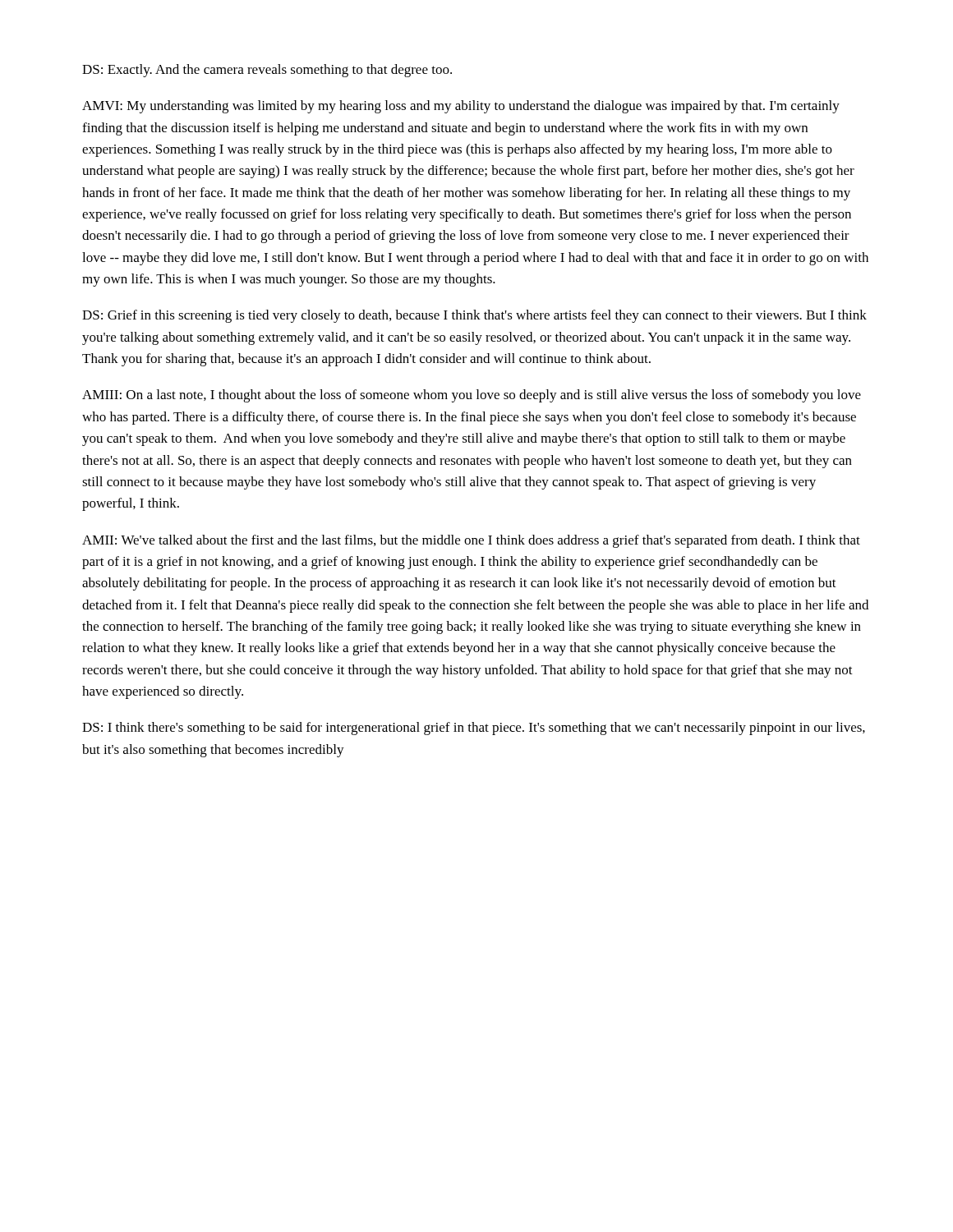Locate the block of text that opens with "DS: Exactly. And the"

[267, 69]
